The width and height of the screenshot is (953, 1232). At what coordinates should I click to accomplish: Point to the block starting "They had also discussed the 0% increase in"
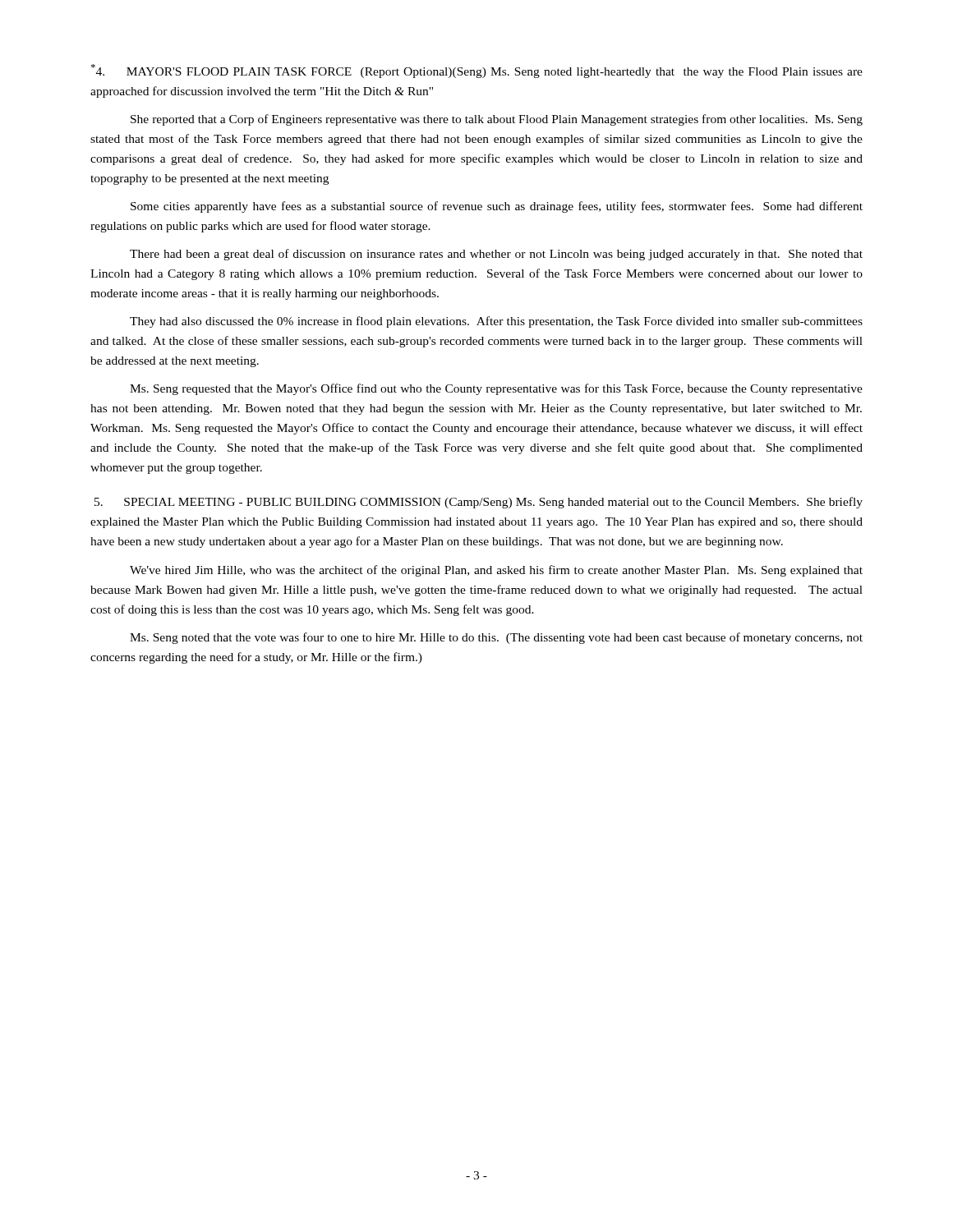476,341
